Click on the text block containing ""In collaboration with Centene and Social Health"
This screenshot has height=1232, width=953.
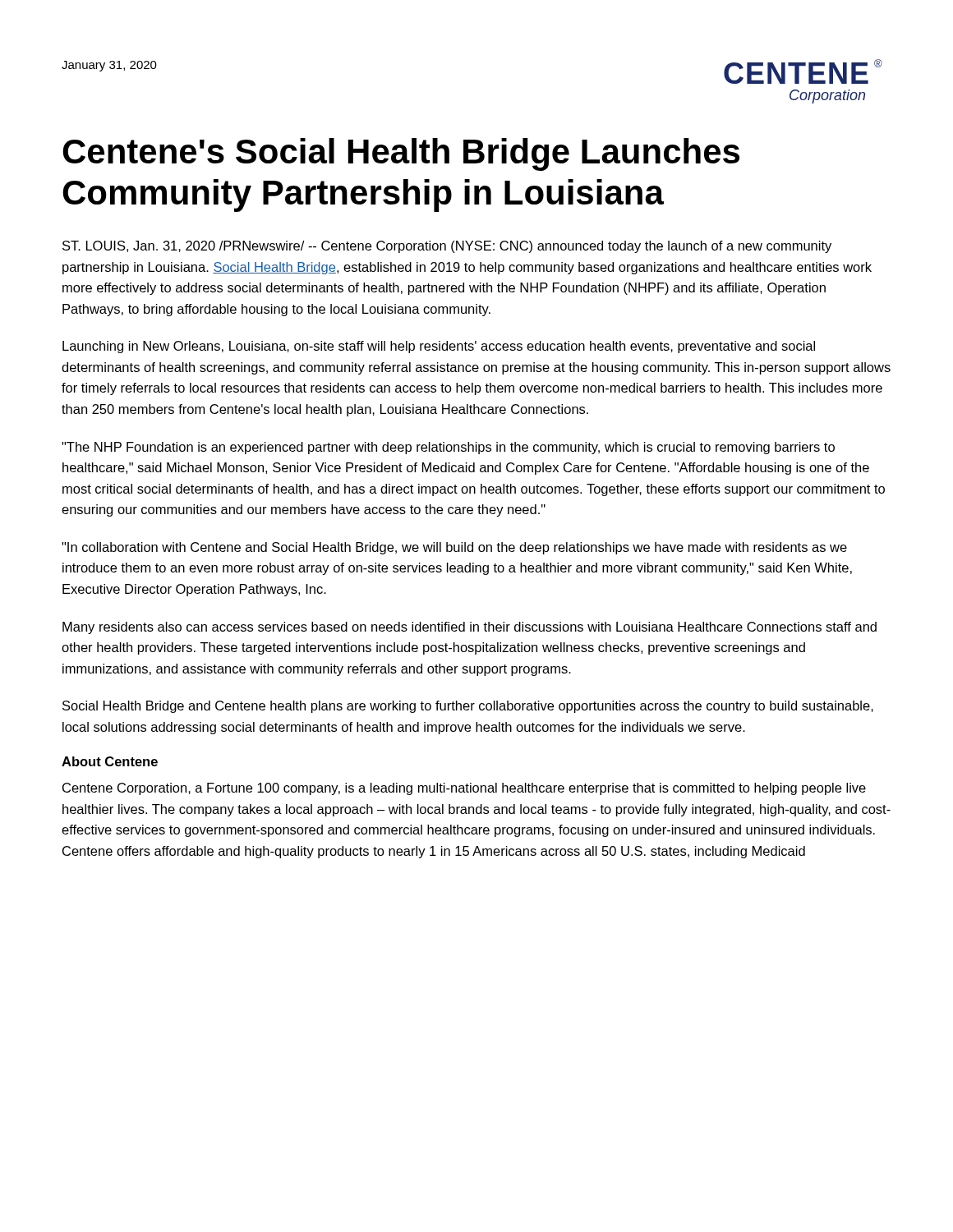click(x=457, y=568)
